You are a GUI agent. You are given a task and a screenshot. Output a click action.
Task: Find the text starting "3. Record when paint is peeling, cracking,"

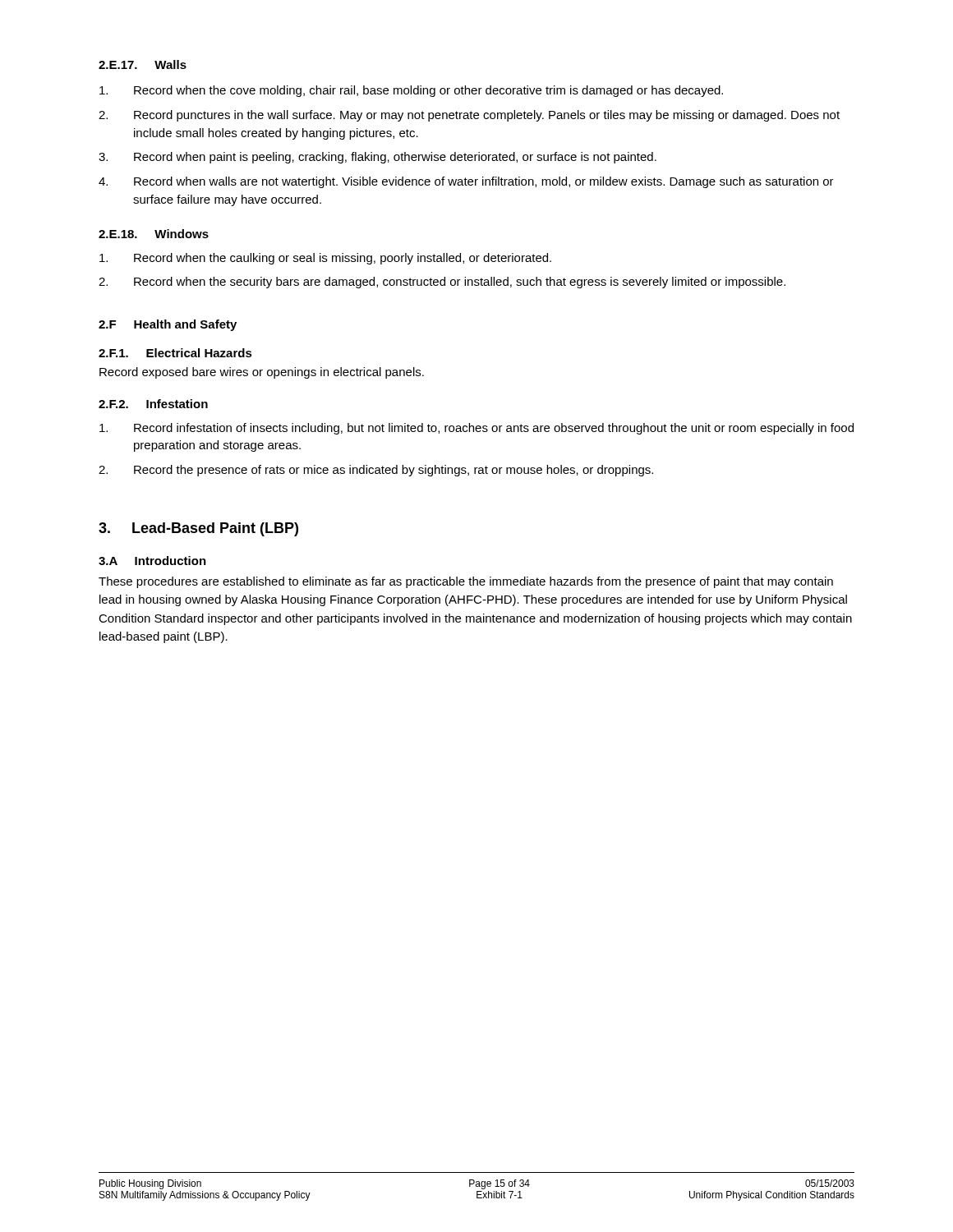[476, 157]
